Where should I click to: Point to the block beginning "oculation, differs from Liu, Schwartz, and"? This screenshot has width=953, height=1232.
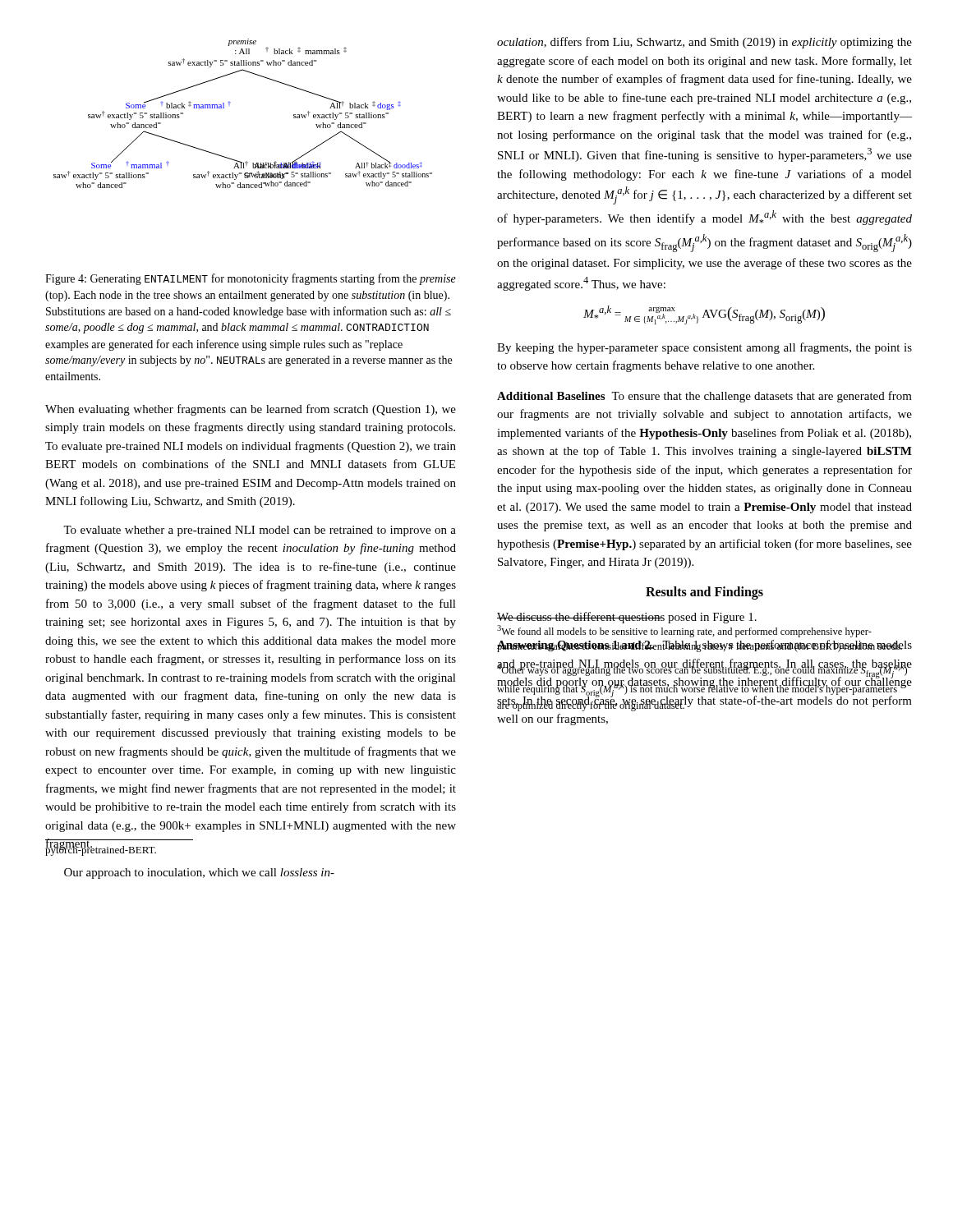pos(705,163)
